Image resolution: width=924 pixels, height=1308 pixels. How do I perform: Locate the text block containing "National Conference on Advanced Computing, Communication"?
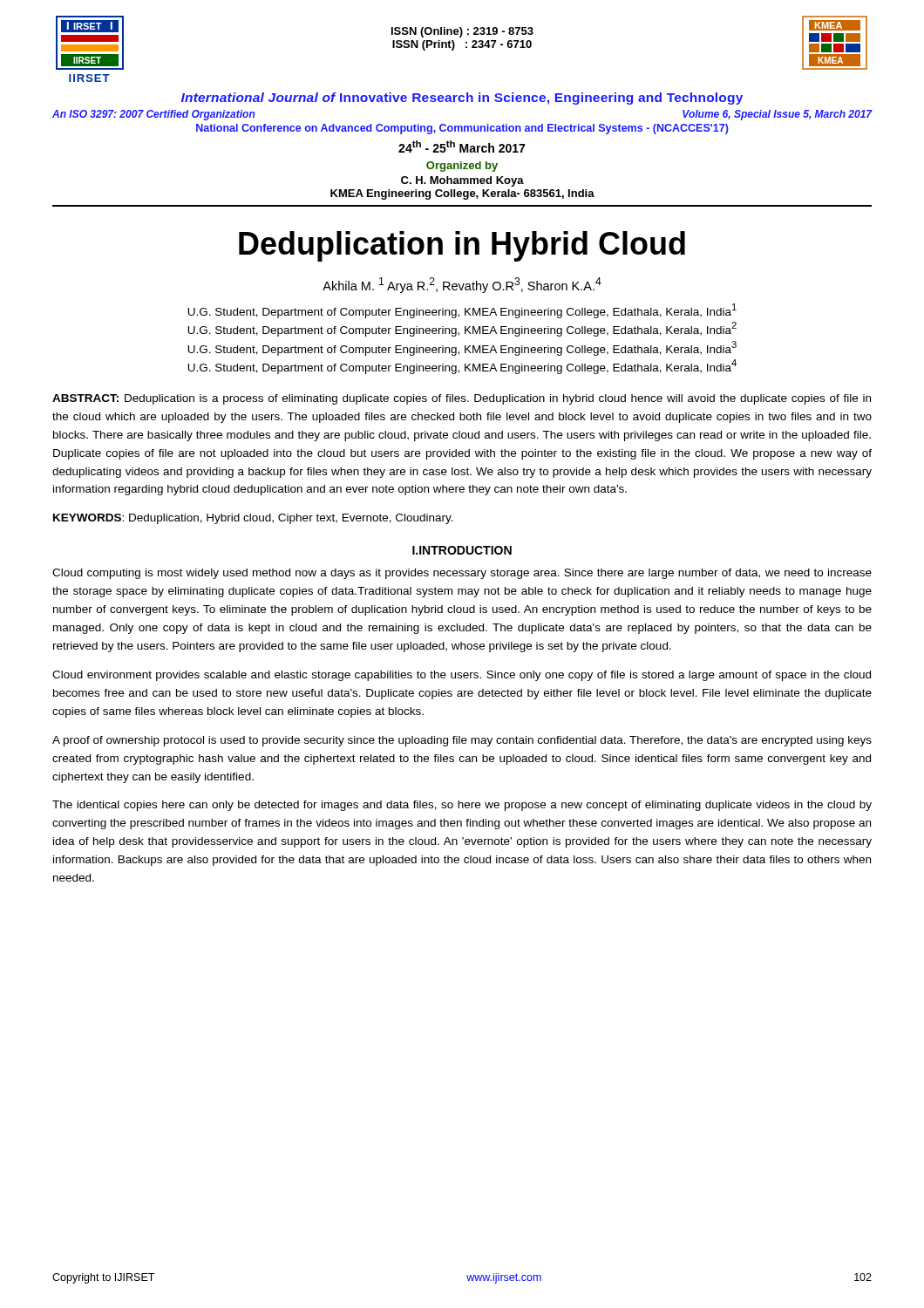tap(462, 128)
